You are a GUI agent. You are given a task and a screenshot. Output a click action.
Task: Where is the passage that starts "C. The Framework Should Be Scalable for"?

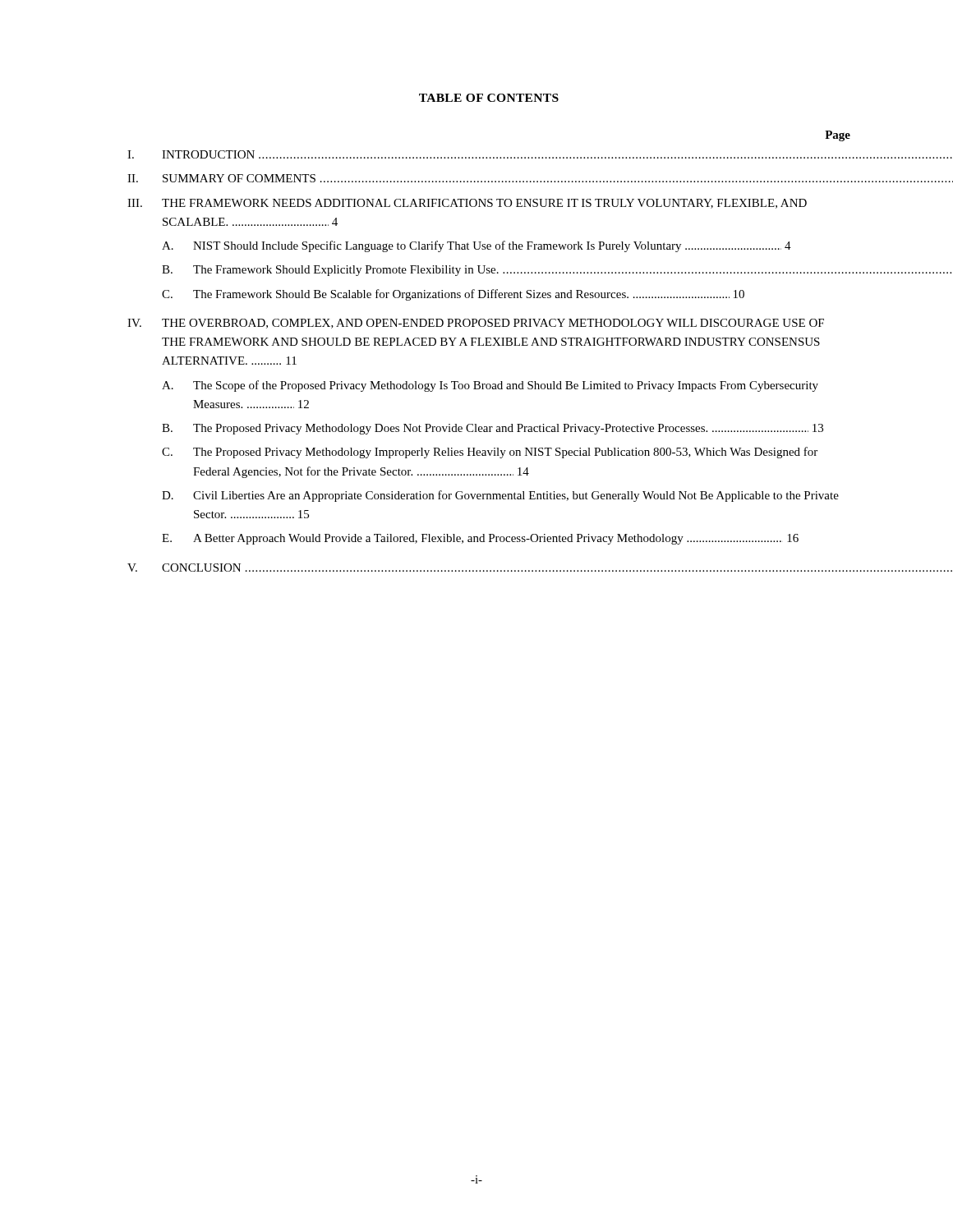point(489,294)
